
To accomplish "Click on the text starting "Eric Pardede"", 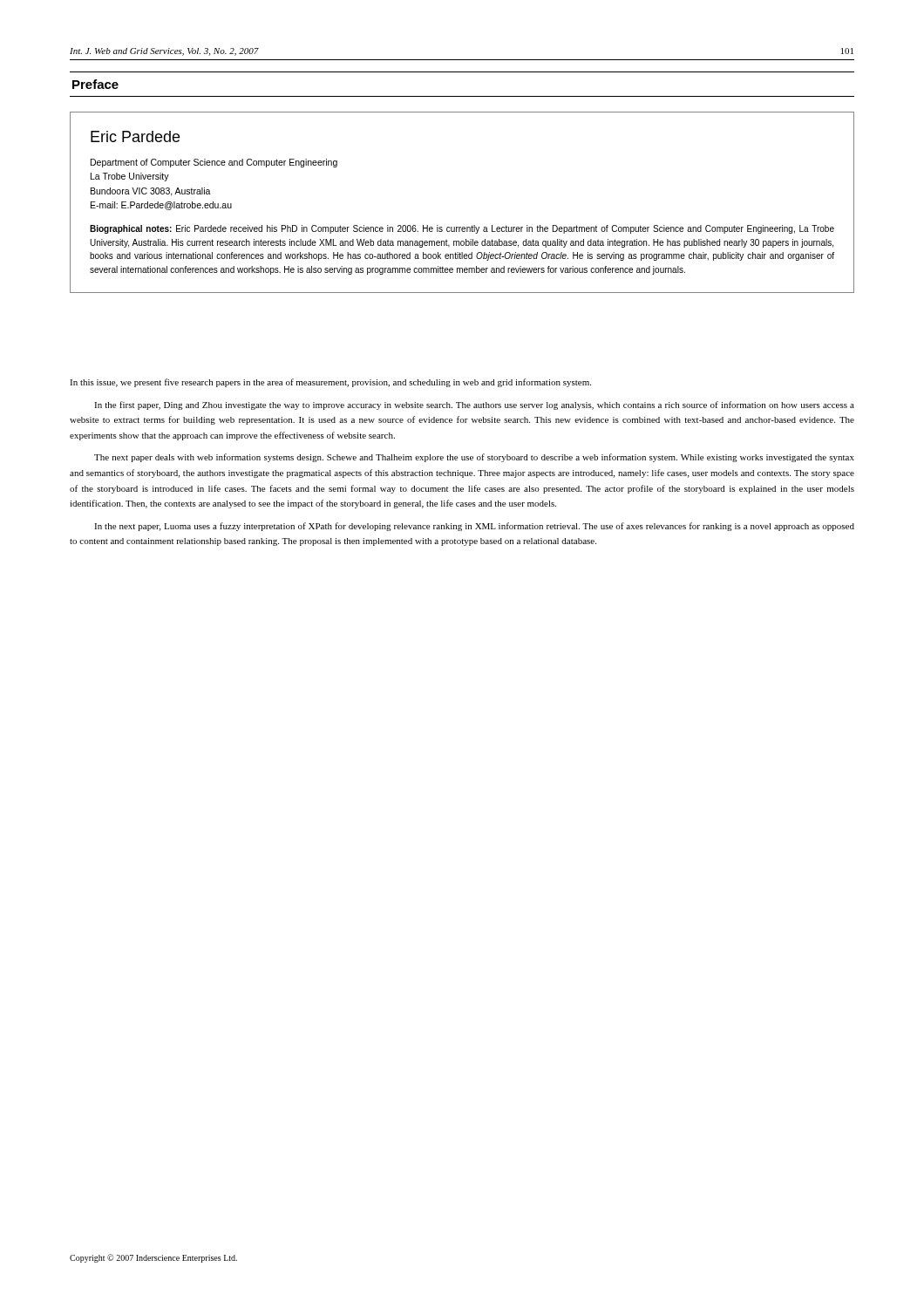I will 135,137.
